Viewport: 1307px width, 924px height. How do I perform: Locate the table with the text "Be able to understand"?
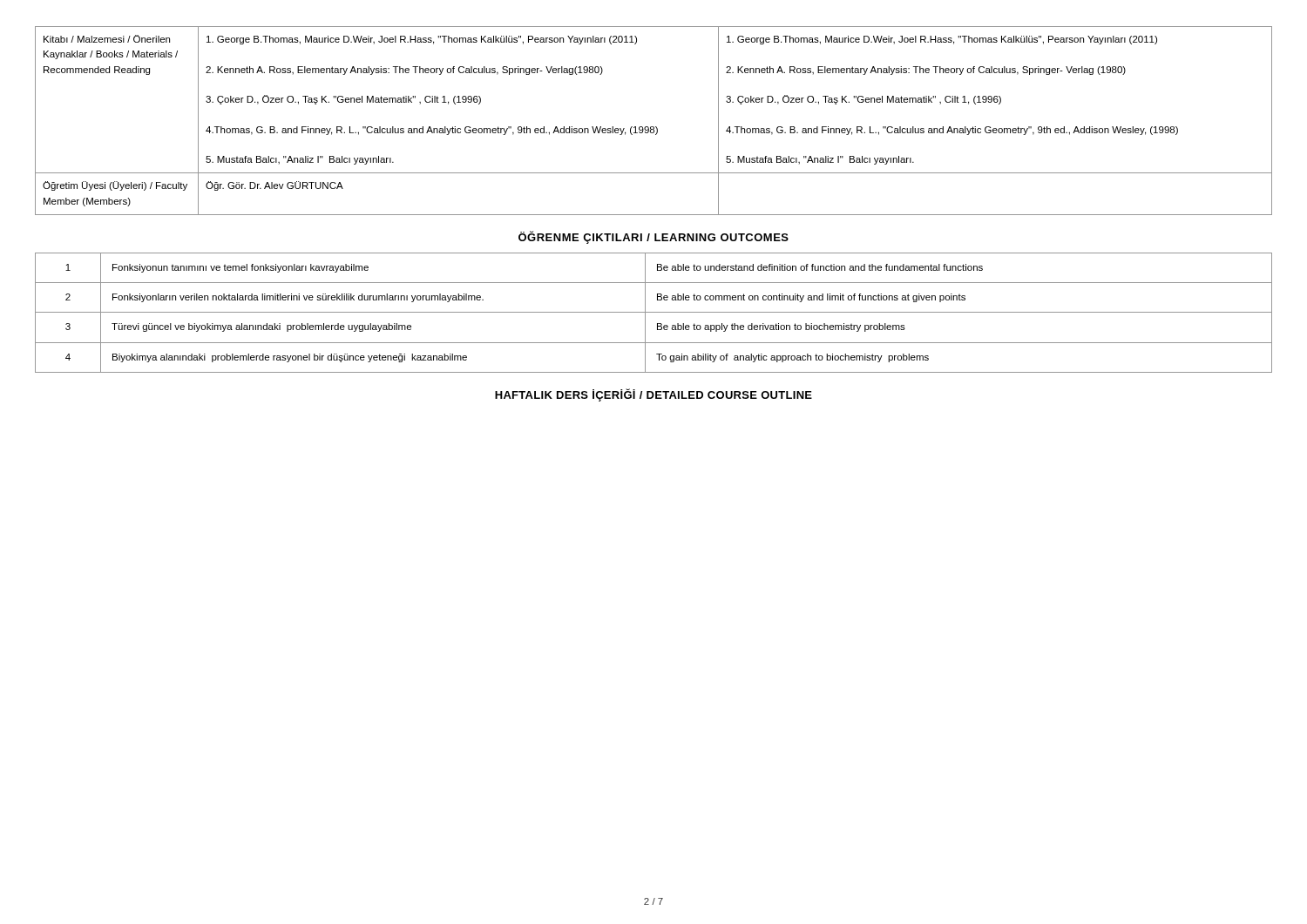tap(654, 312)
